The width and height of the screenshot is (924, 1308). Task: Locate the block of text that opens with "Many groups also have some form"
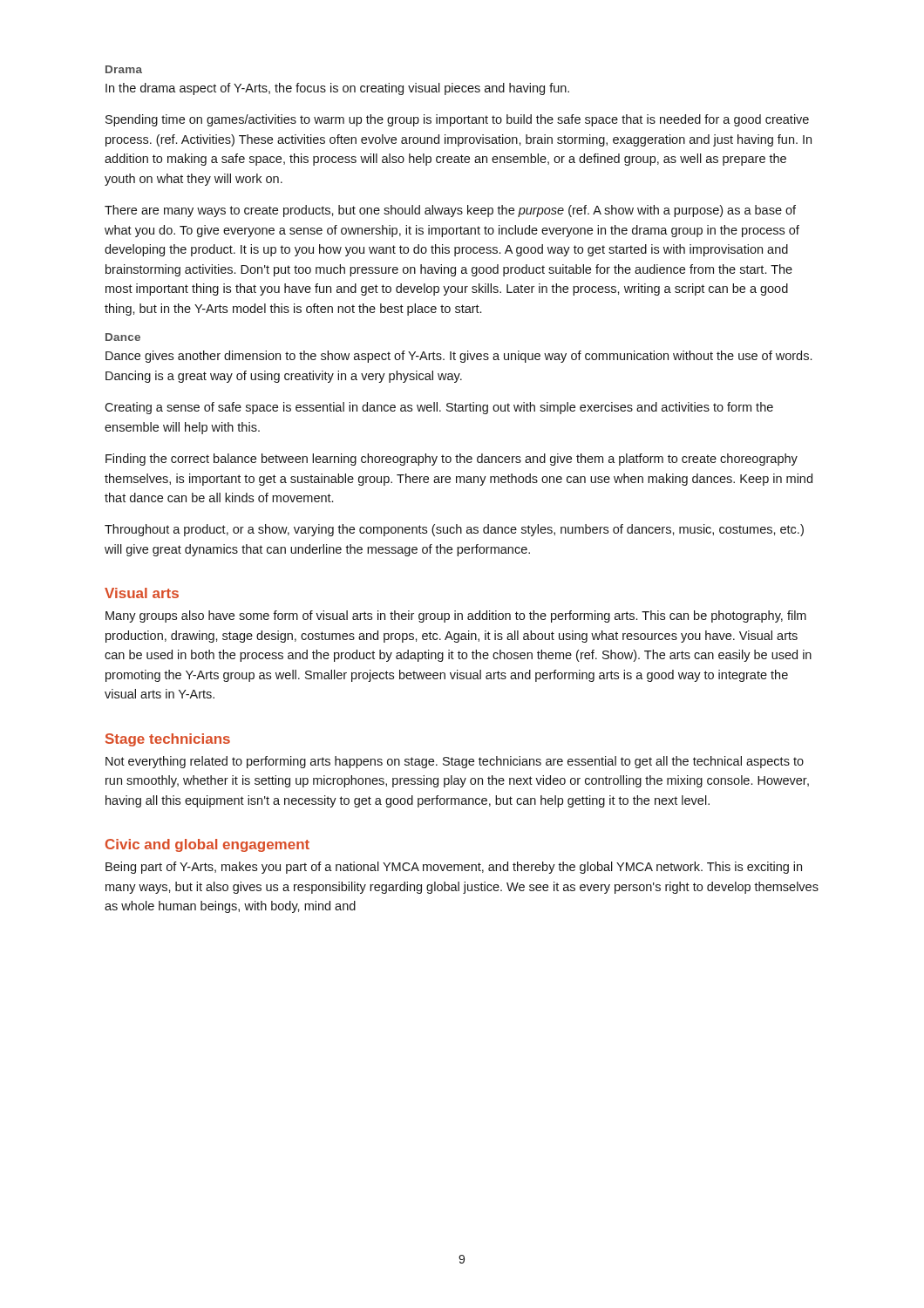coord(458,655)
